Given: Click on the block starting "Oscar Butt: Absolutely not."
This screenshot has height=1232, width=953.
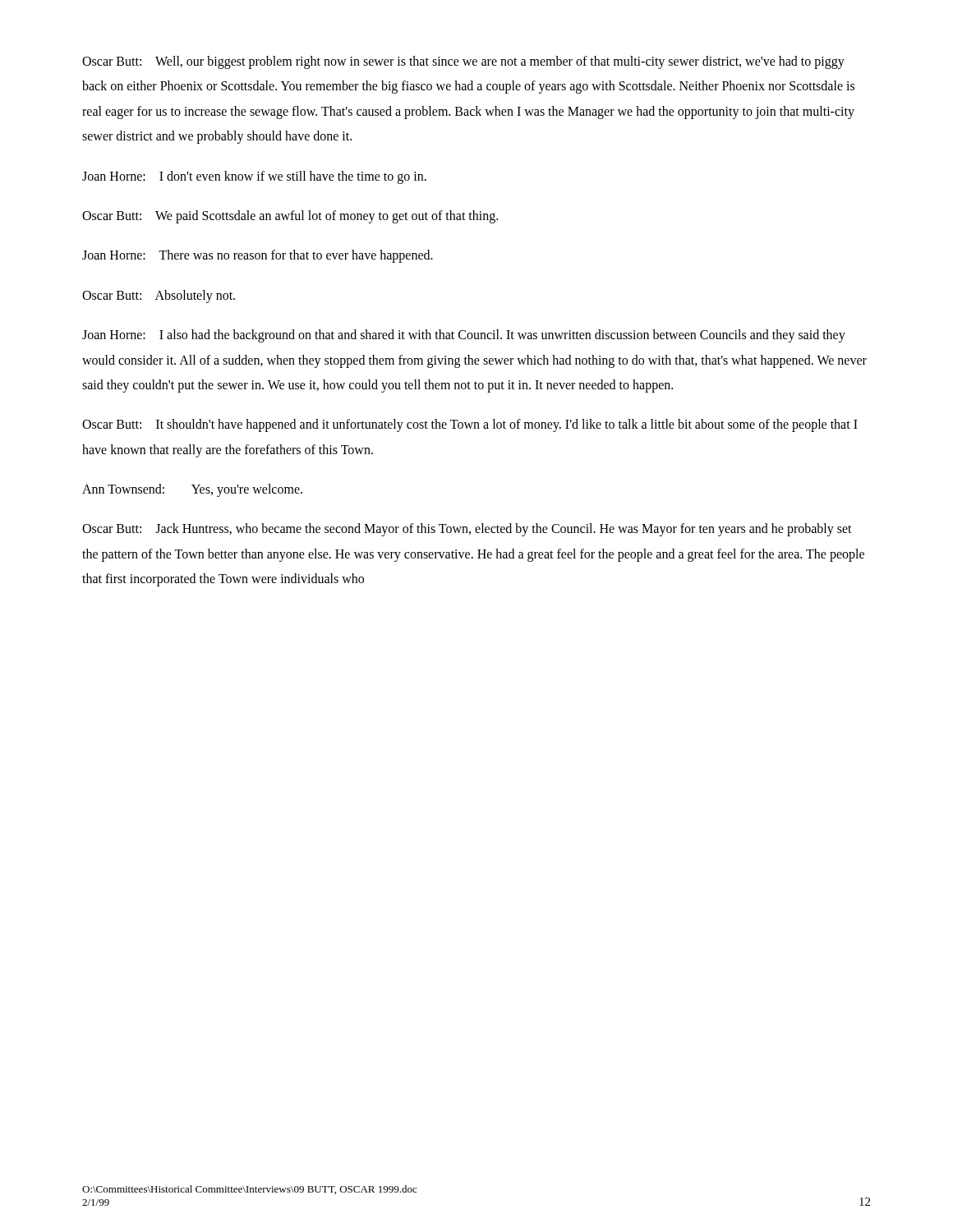Looking at the screenshot, I should tap(159, 295).
